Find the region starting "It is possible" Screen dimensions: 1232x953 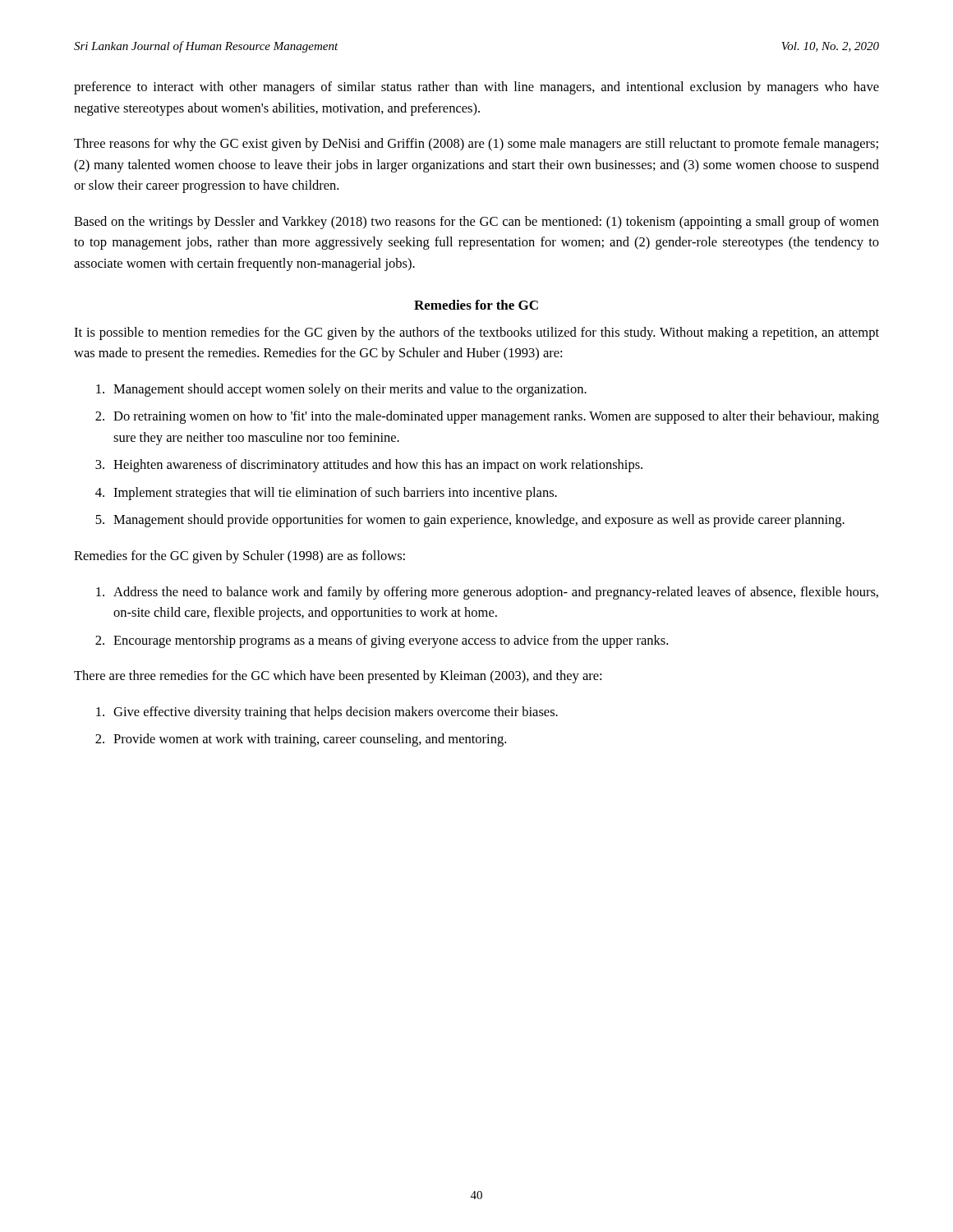(x=476, y=342)
